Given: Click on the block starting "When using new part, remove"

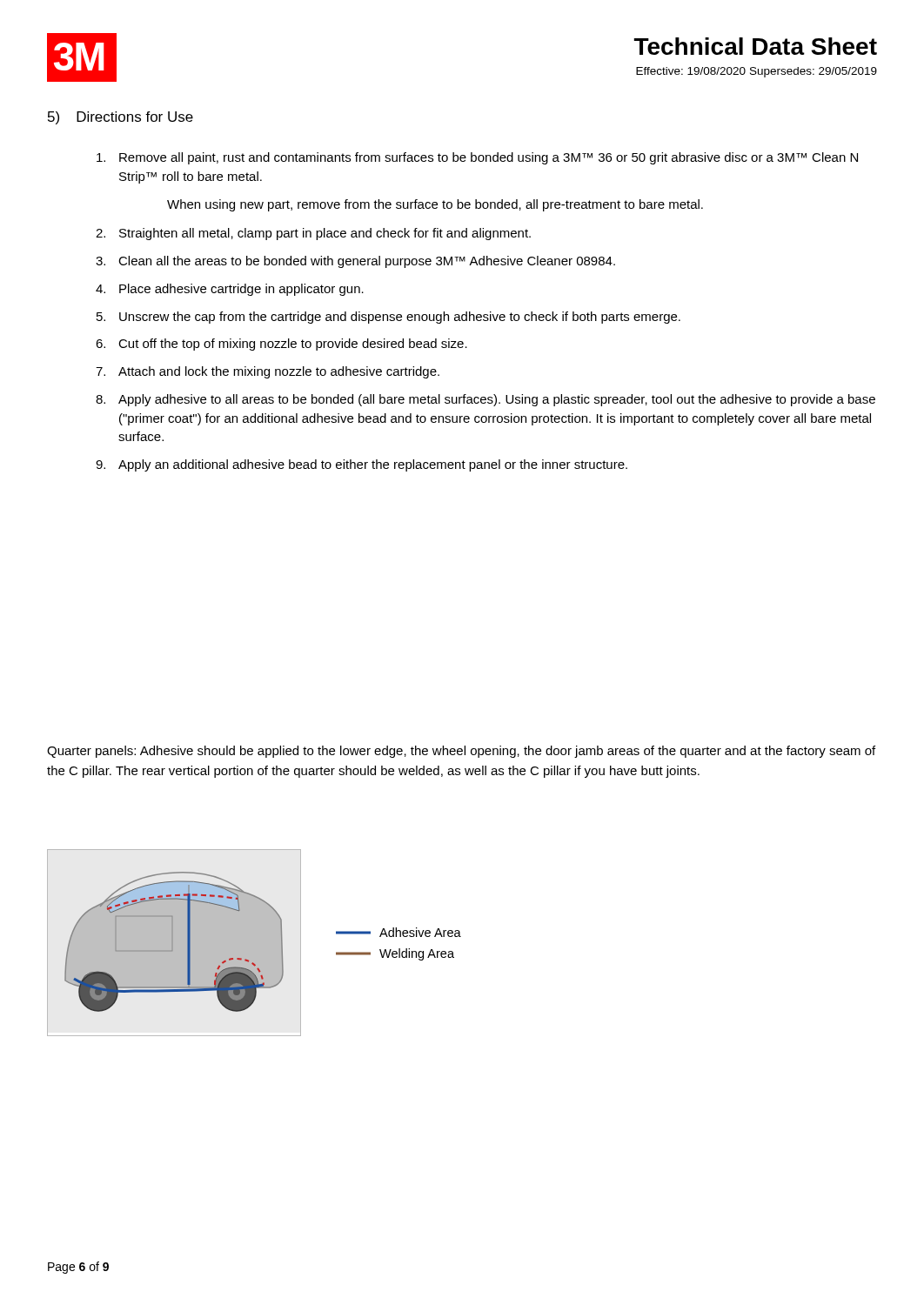Looking at the screenshot, I should tap(435, 204).
